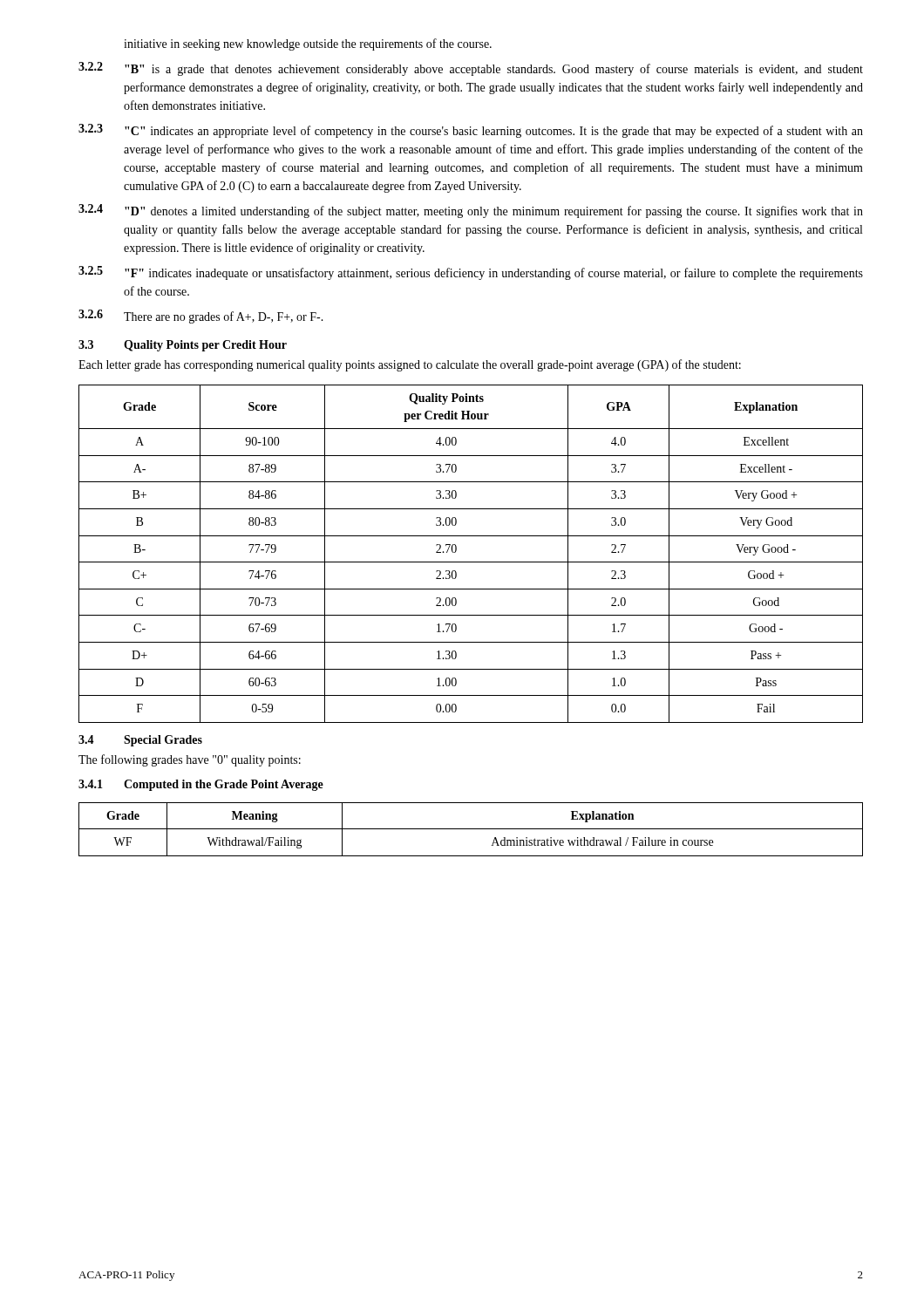Screen dimensions: 1308x924
Task: Locate the list item that reads "3.2.3 "C" indicates an appropriate level"
Action: (471, 159)
